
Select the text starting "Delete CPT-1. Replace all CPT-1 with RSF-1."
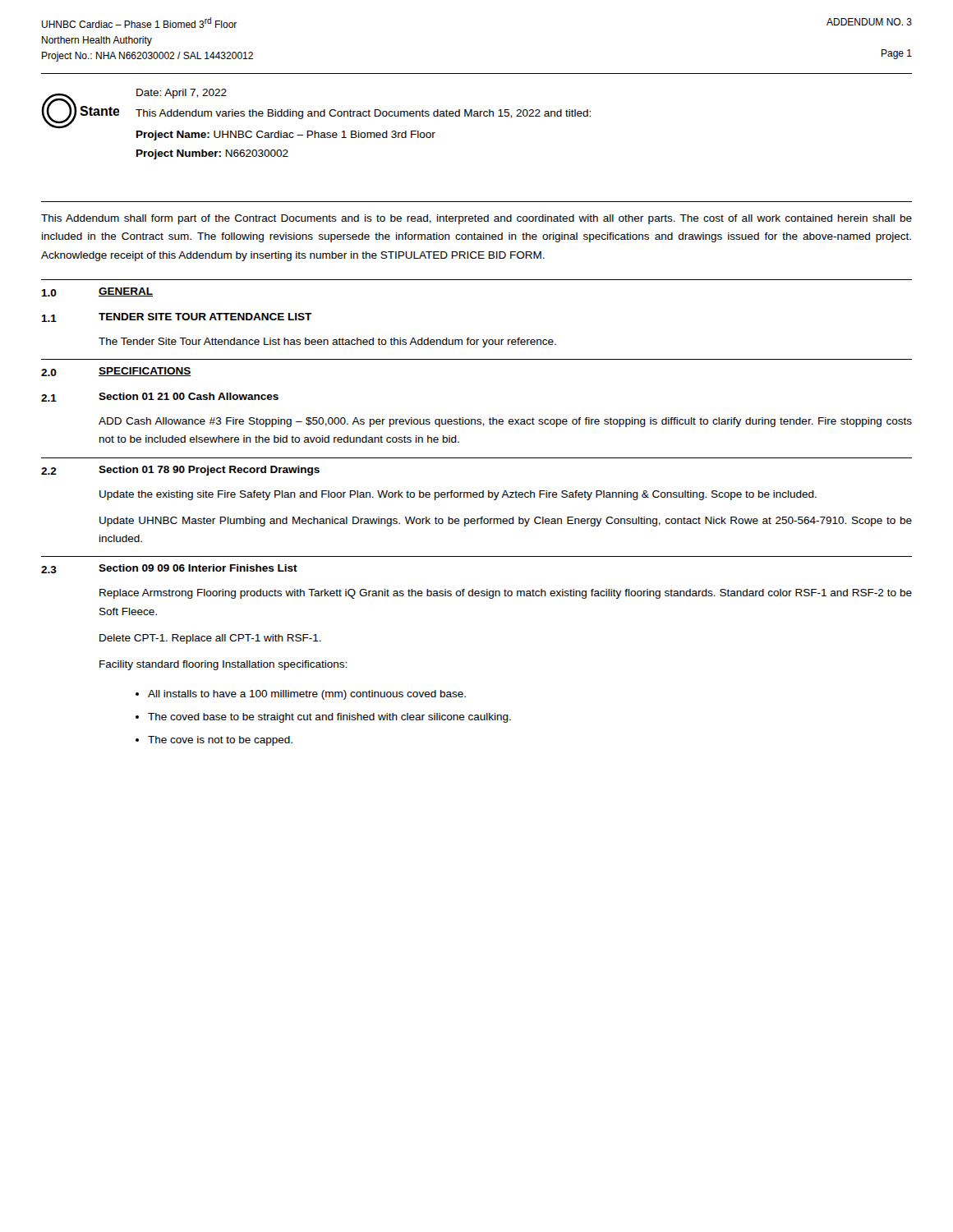pyautogui.click(x=210, y=638)
